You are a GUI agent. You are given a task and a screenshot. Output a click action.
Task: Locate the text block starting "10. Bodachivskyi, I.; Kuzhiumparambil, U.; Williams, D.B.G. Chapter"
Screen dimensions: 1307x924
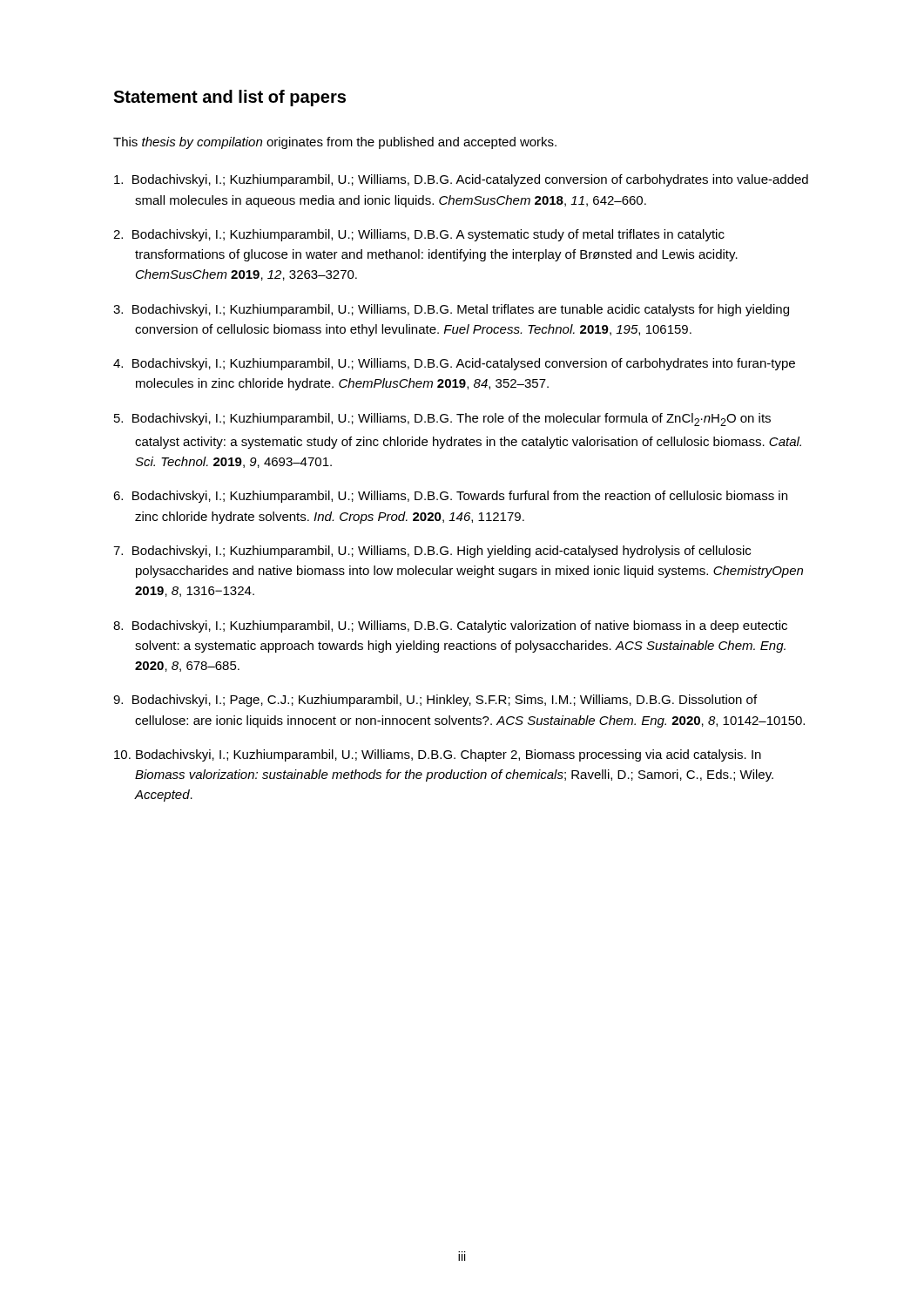pos(444,774)
